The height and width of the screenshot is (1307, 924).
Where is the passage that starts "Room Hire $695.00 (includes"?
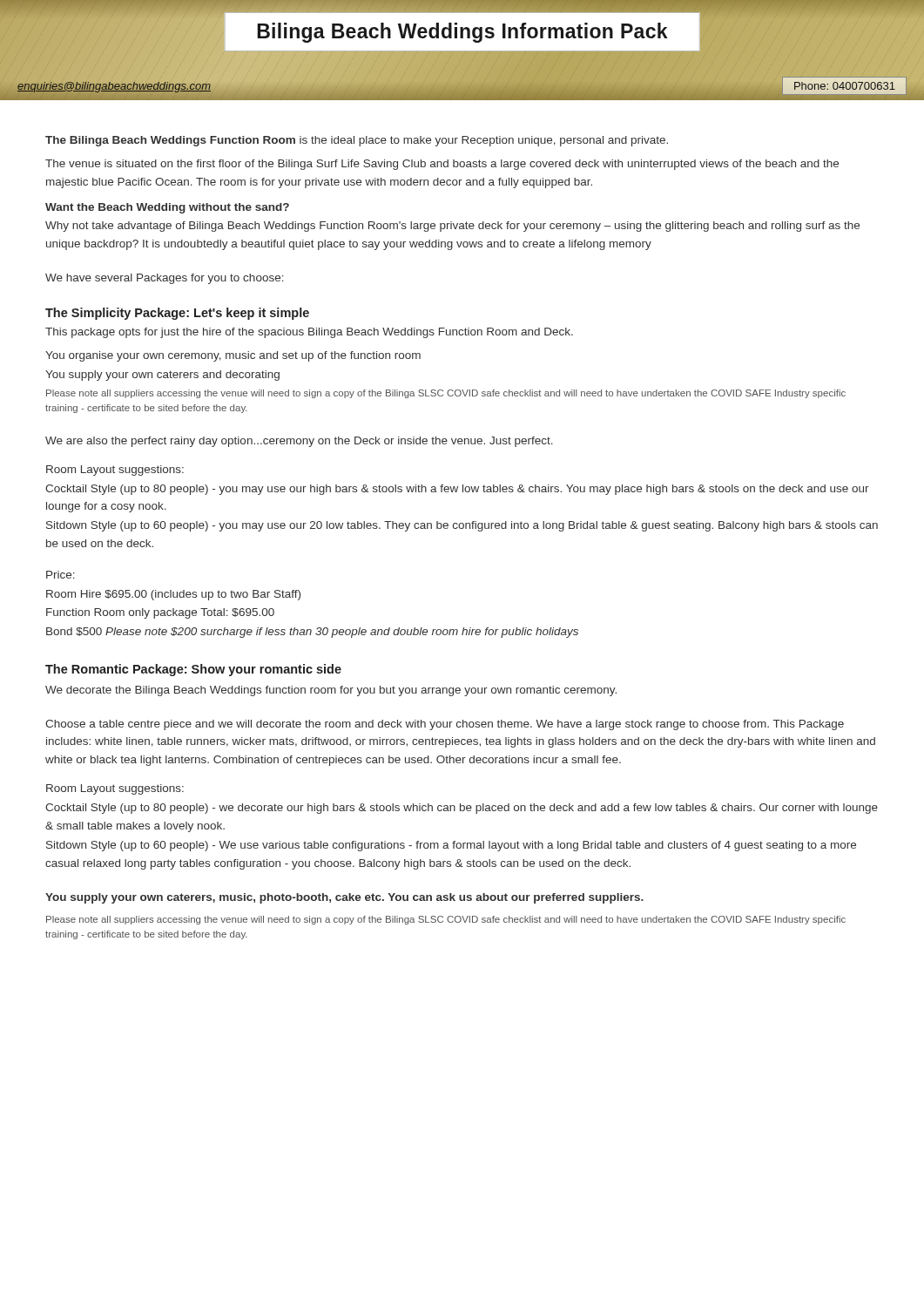click(173, 594)
